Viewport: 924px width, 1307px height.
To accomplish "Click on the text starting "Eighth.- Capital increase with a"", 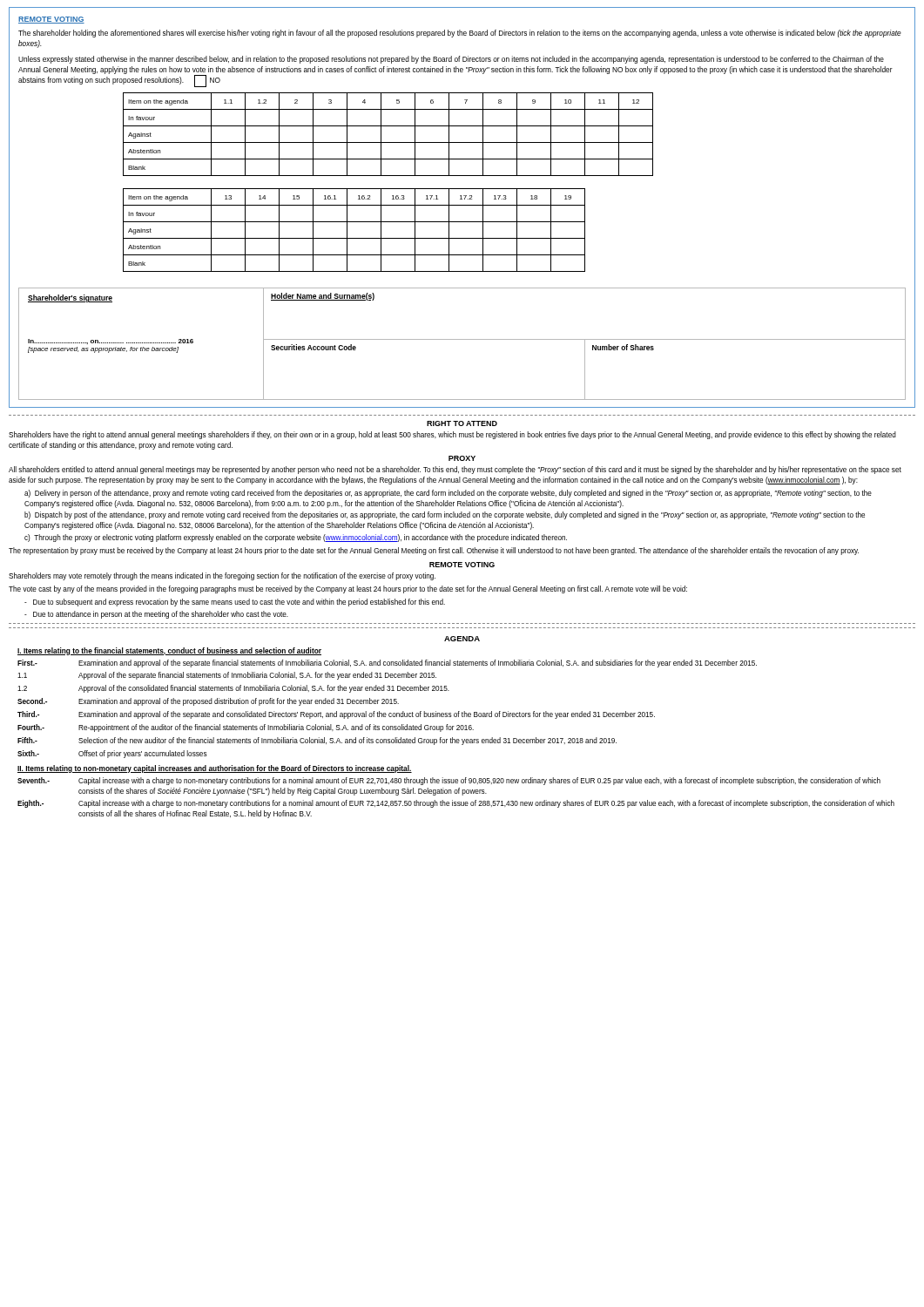I will point(462,810).
